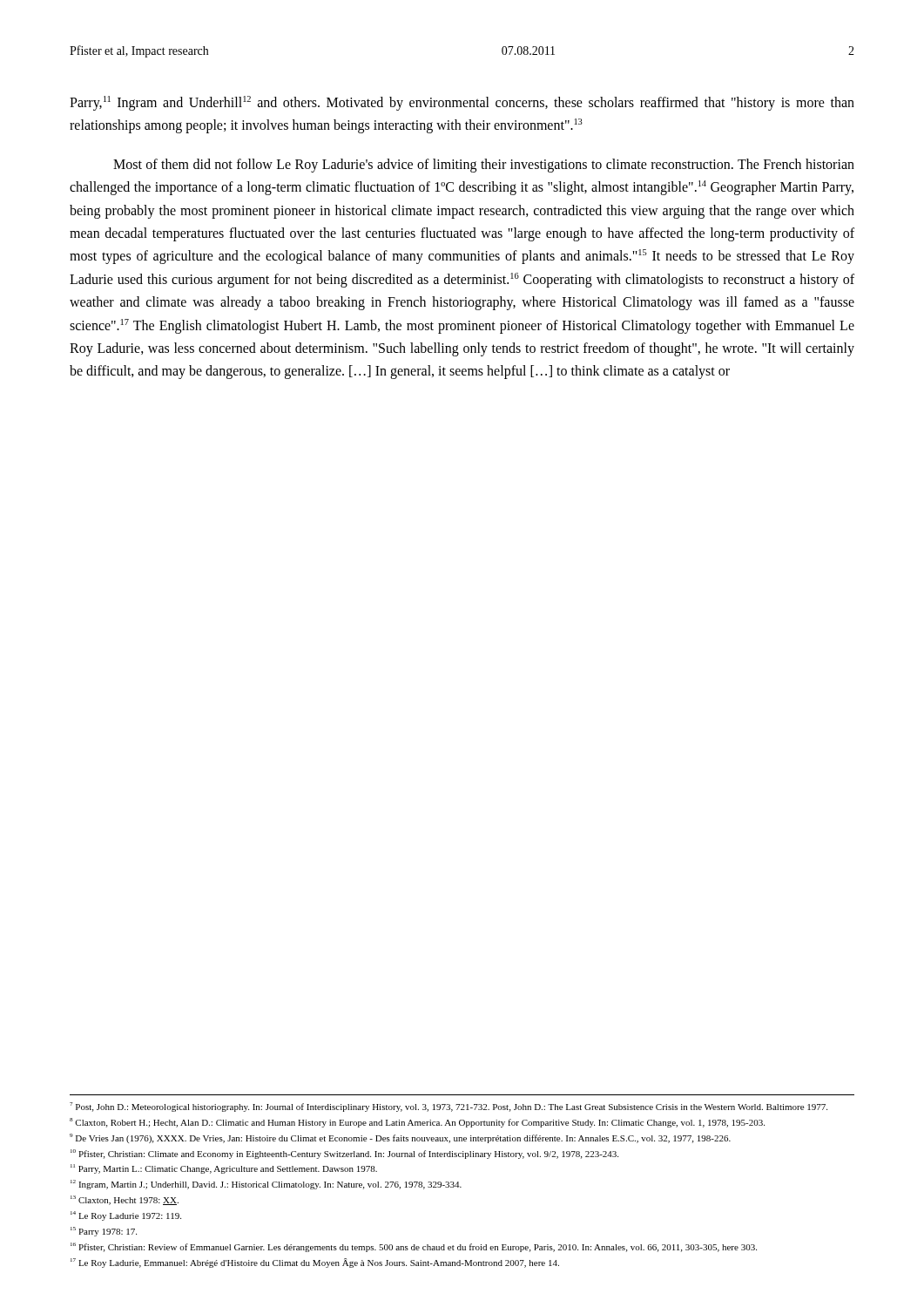Find the block starting "16 Pfister, Christian:"
The image size is (924, 1307).
click(x=462, y=1248)
